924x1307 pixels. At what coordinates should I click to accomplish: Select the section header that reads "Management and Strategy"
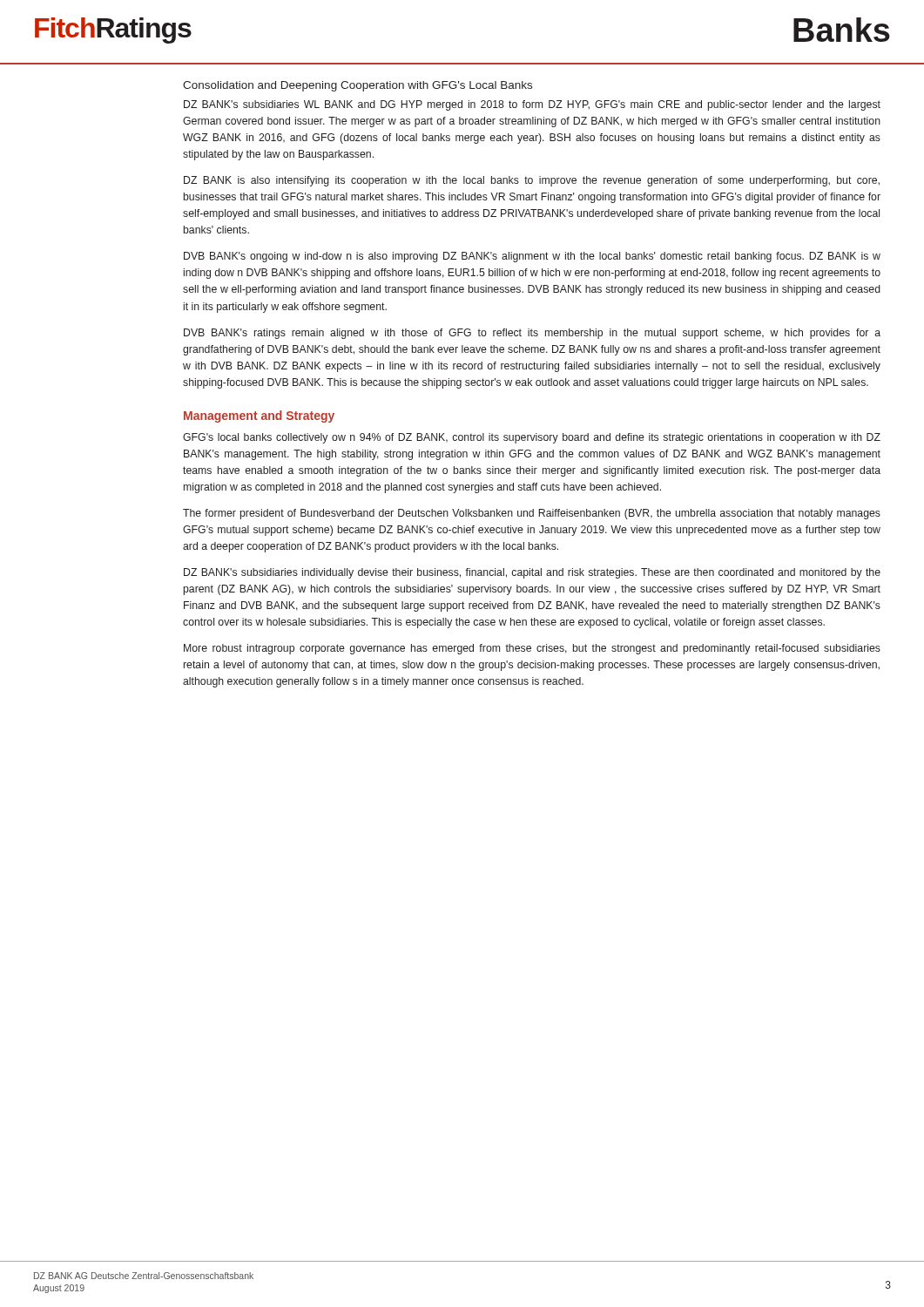point(259,415)
